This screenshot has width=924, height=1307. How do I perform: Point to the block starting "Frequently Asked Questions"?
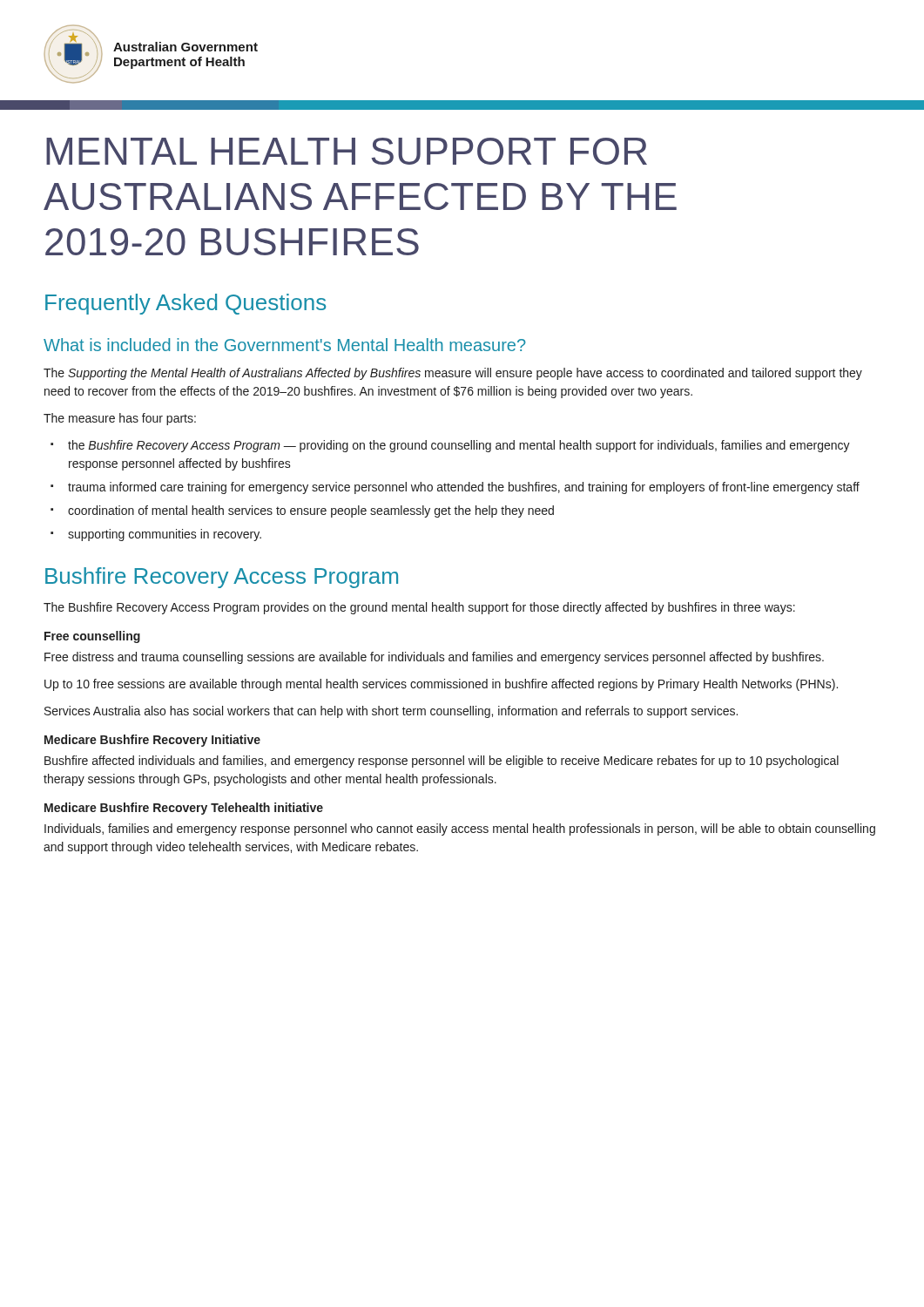(x=185, y=304)
